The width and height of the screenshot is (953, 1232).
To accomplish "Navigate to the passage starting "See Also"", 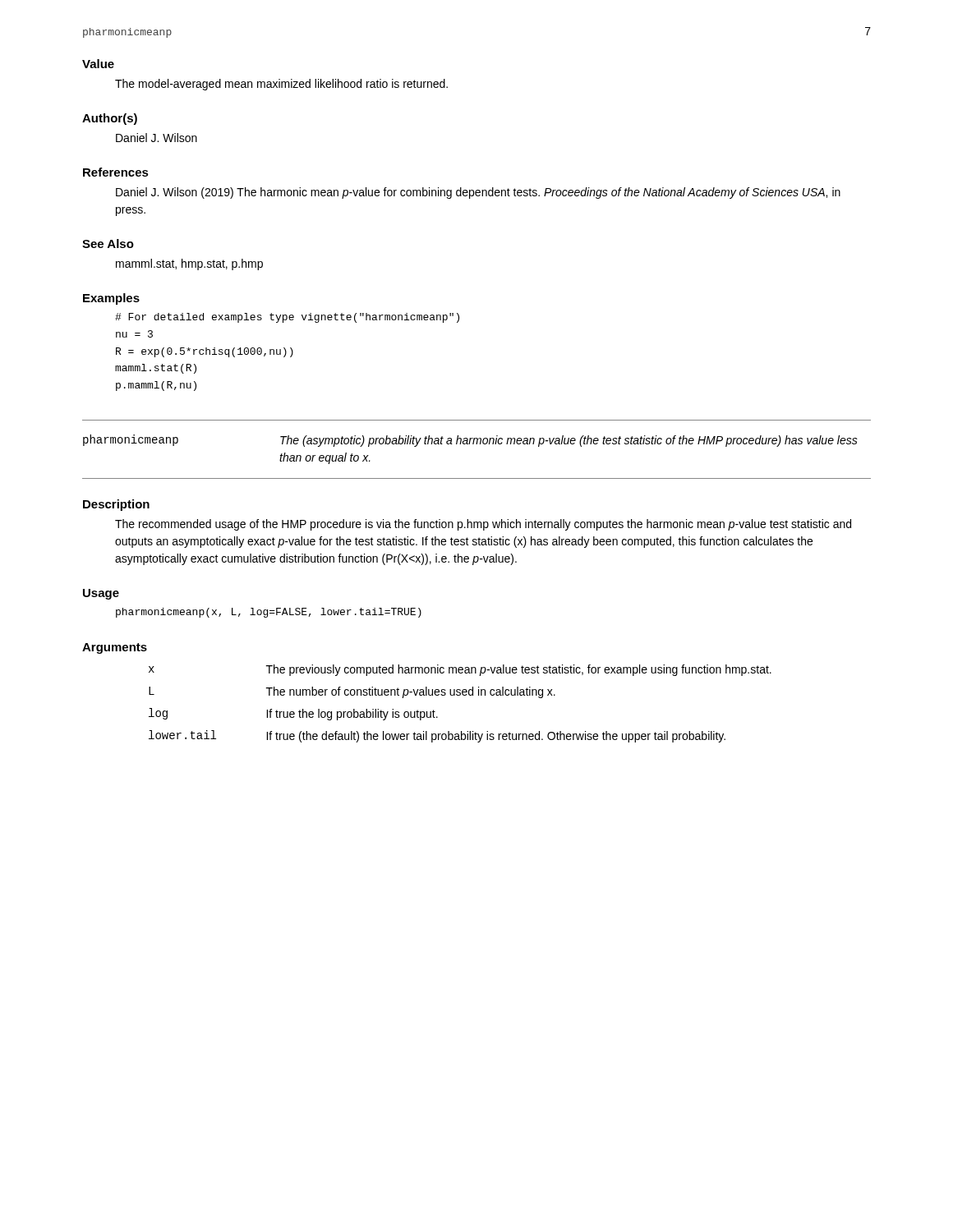I will point(108,244).
